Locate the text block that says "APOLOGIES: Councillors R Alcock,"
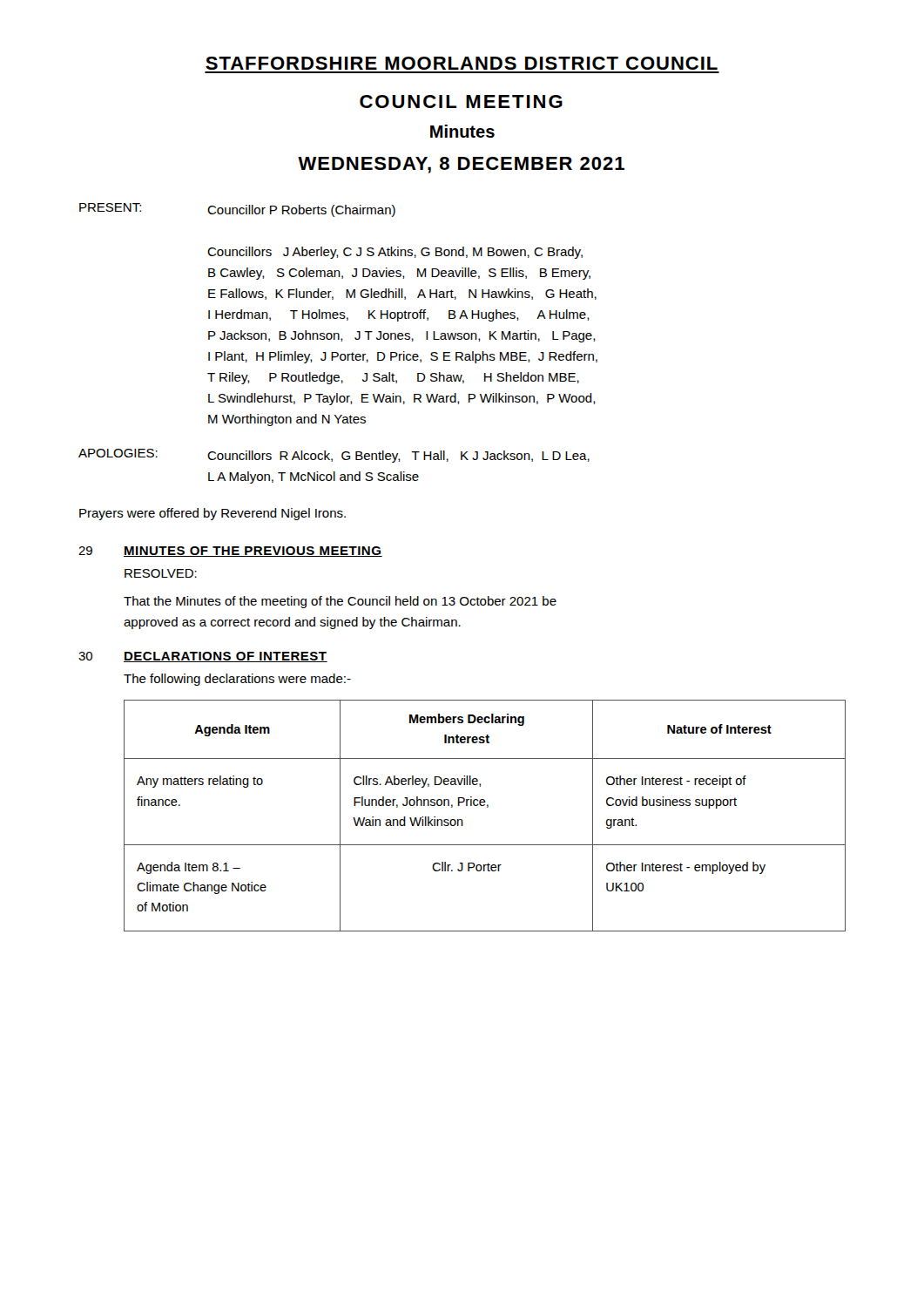Screen dimensions: 1307x924 pos(462,466)
